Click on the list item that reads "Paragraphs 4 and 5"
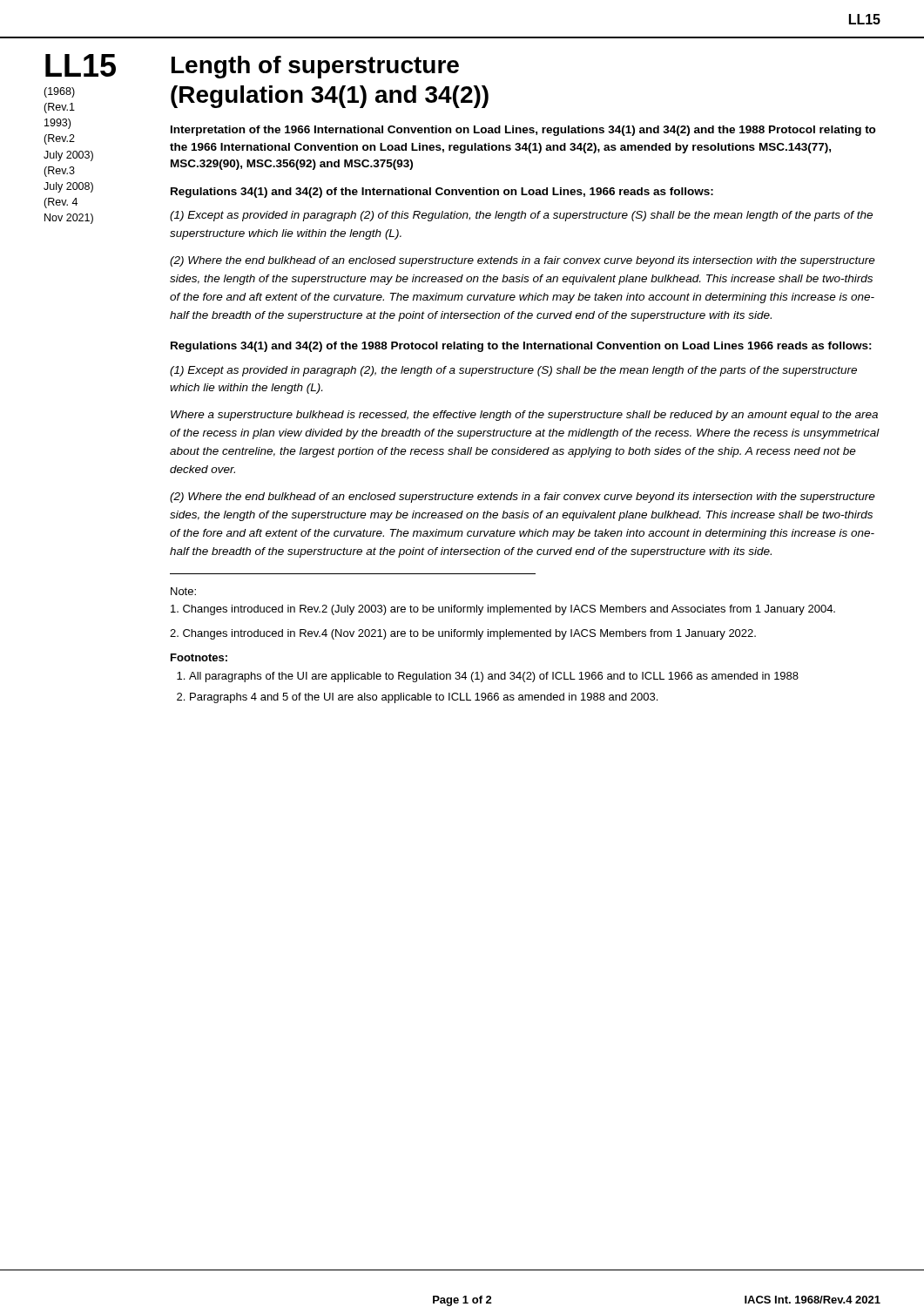Viewport: 924px width, 1307px height. 424,697
